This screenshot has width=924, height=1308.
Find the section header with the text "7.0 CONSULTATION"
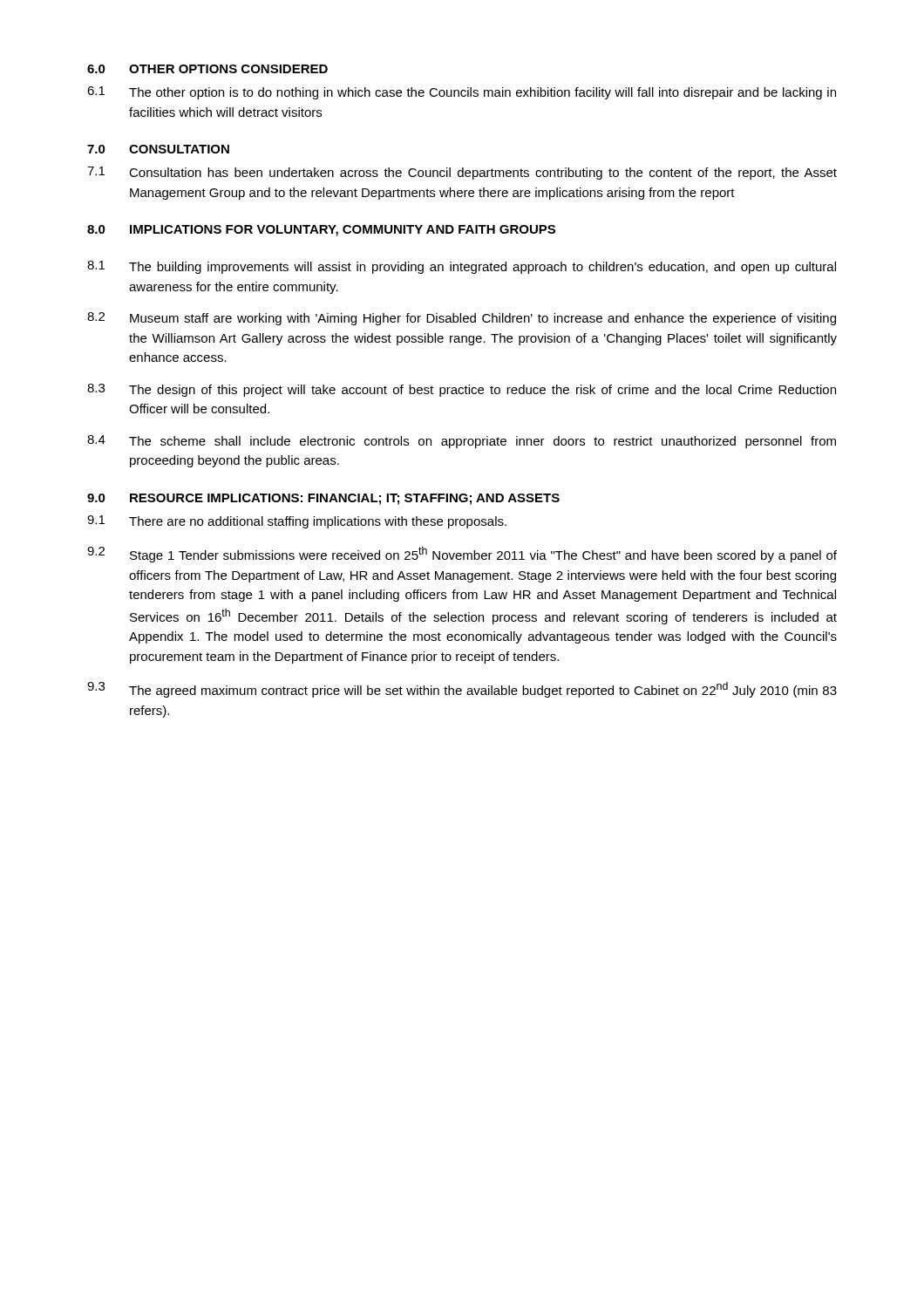pos(159,149)
